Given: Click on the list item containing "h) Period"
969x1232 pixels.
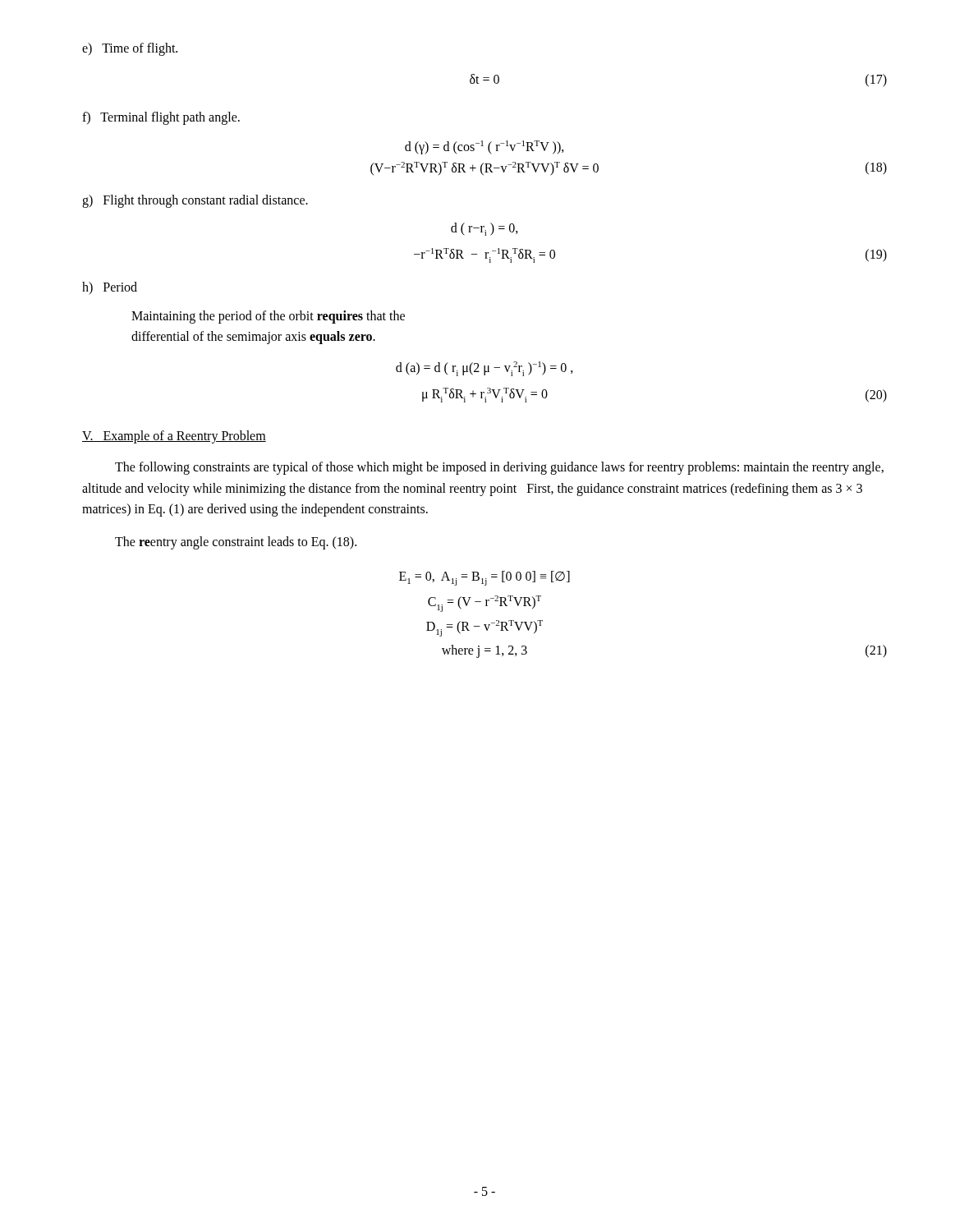Looking at the screenshot, I should pos(110,287).
